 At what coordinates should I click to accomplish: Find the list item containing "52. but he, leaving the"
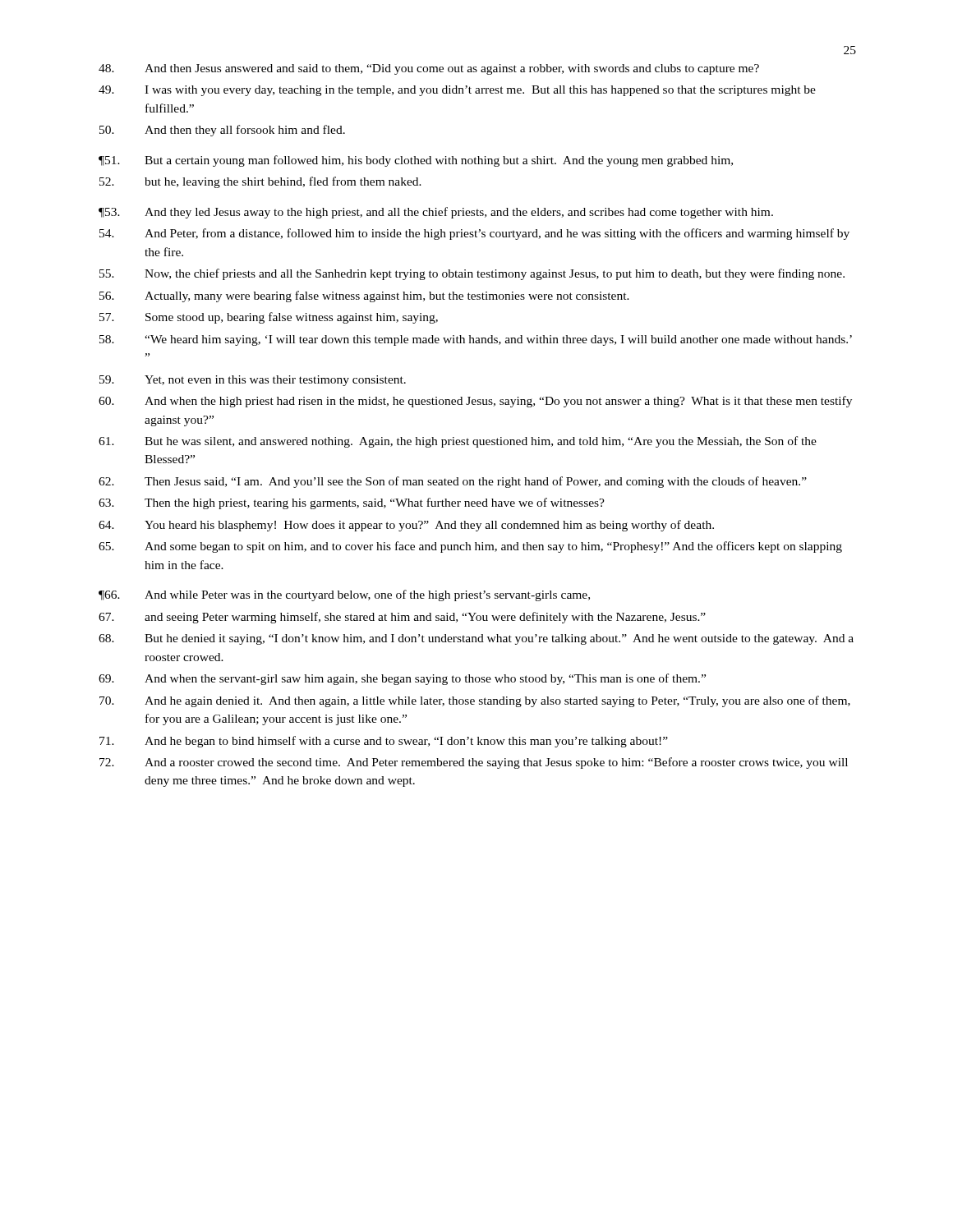click(x=260, y=182)
